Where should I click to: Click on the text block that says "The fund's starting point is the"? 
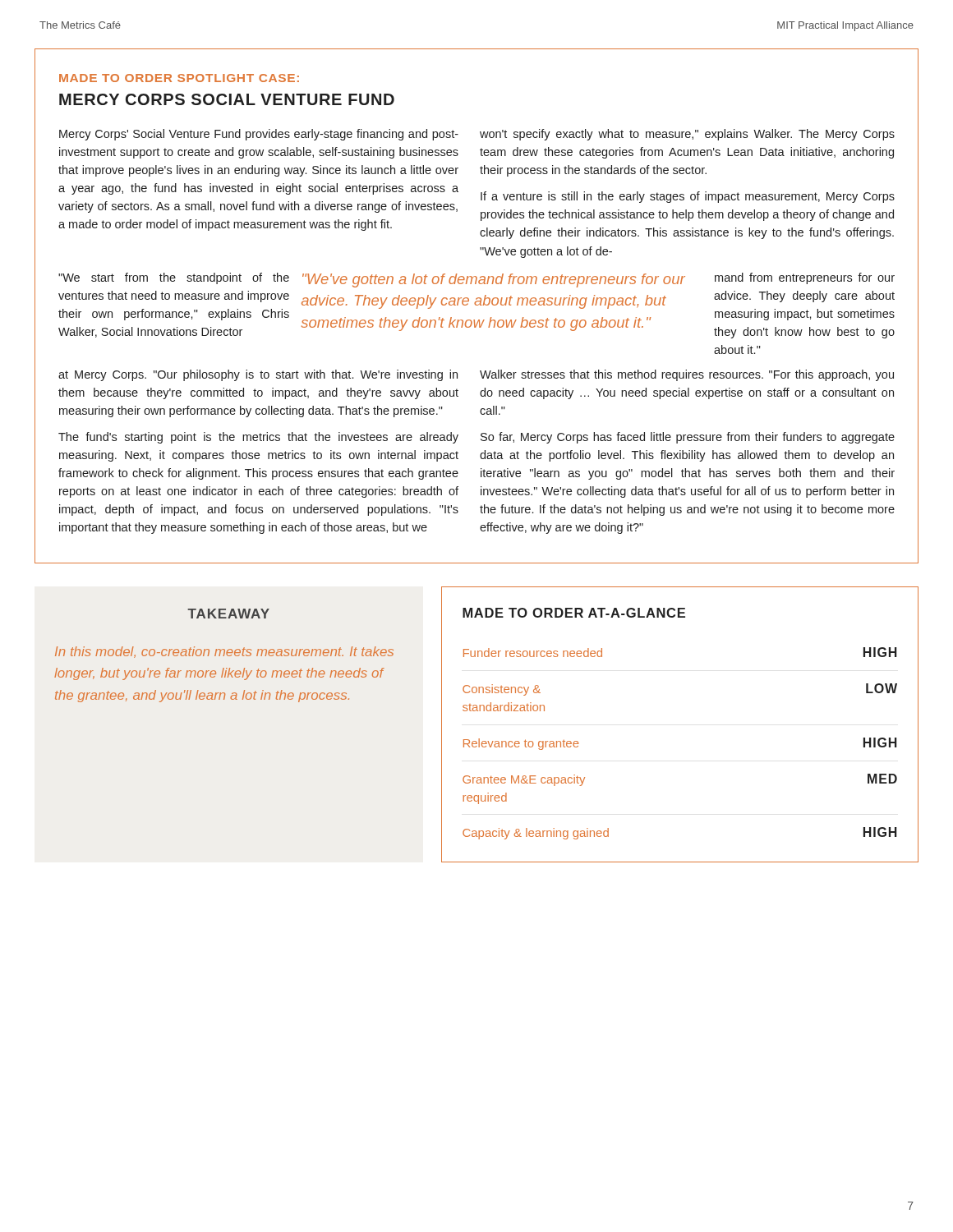[258, 482]
